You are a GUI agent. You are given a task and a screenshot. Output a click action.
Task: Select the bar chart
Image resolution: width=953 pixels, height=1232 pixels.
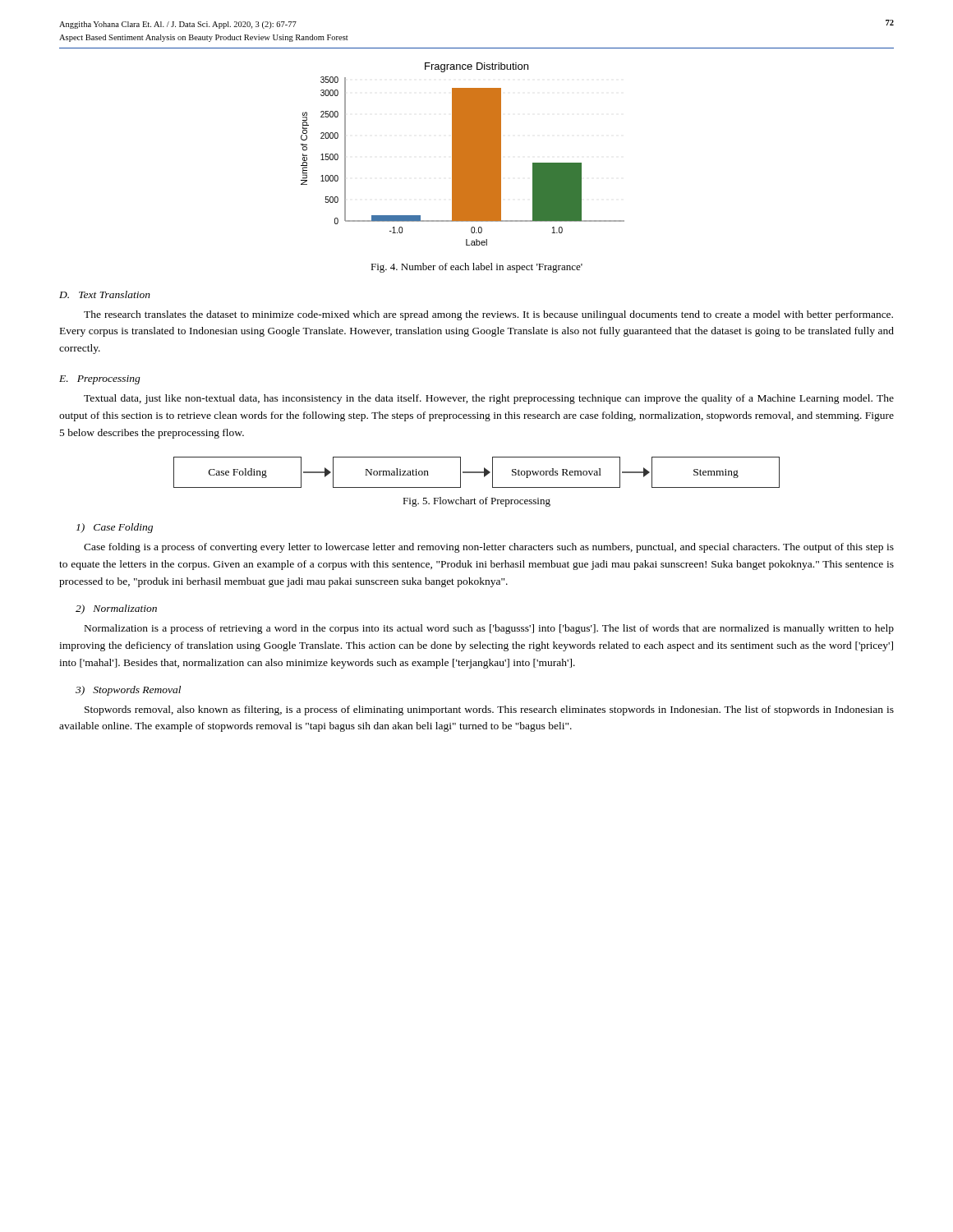pos(476,156)
